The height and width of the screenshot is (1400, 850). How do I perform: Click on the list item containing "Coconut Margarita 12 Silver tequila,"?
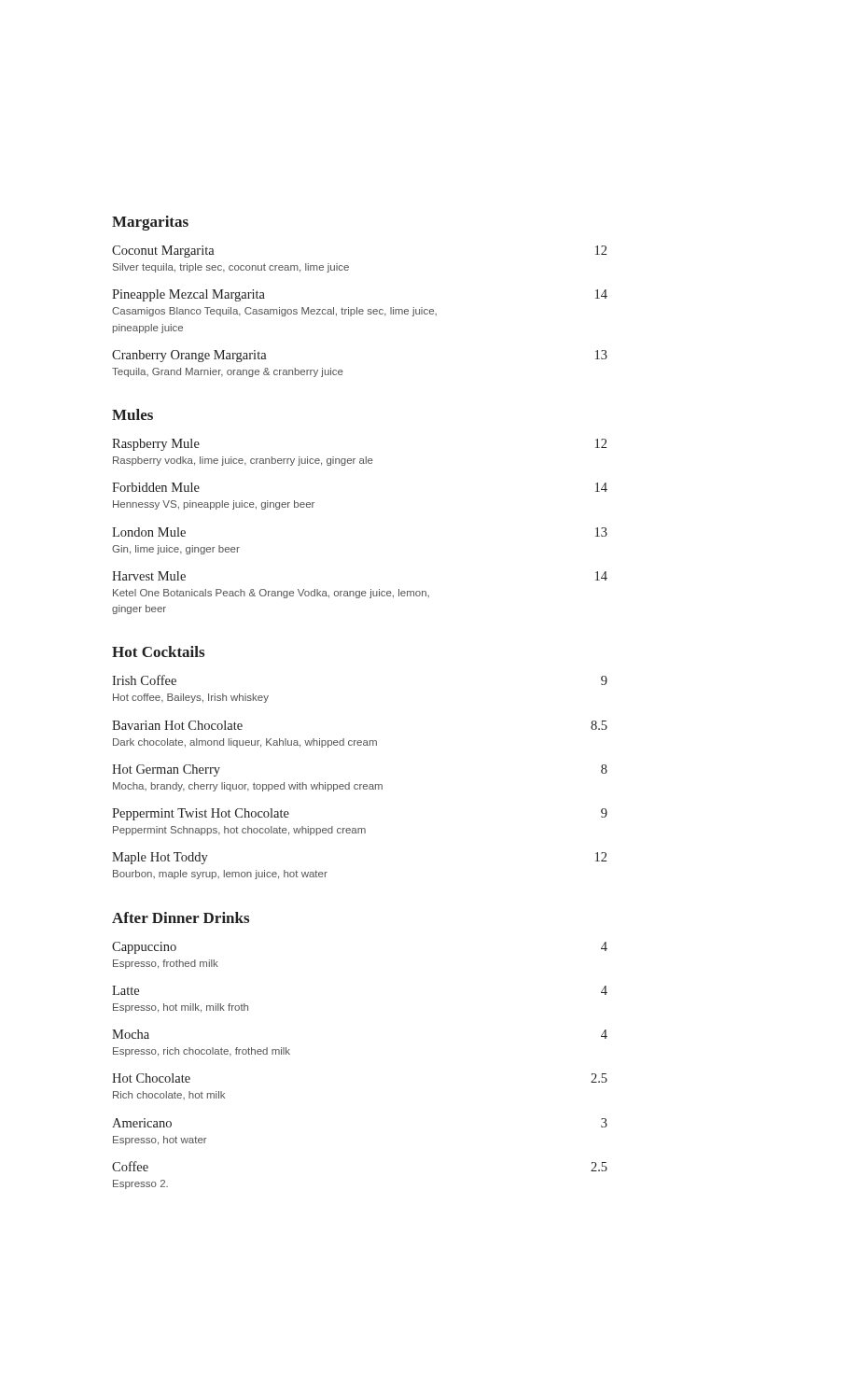click(167, 252)
